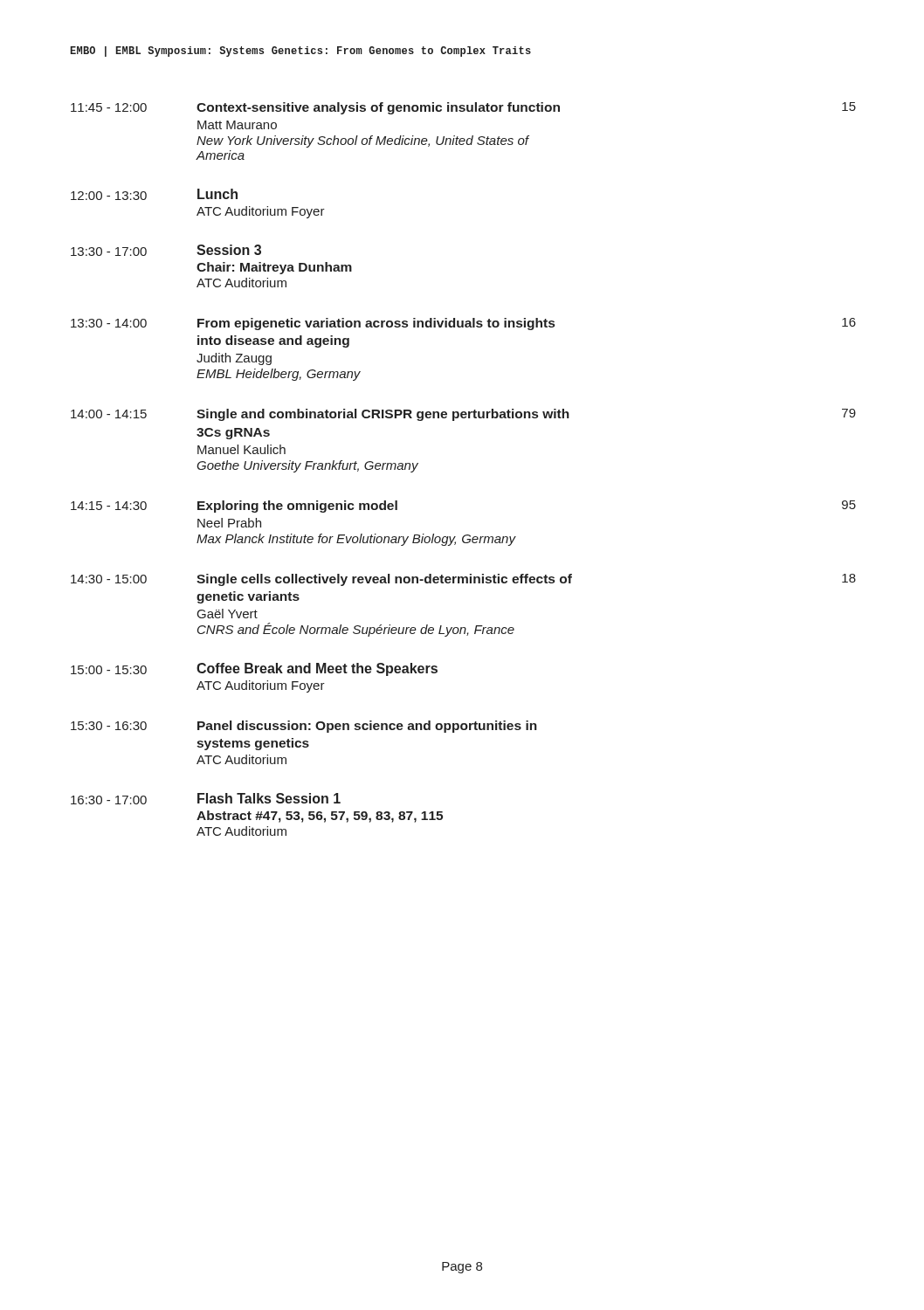Screen dimensions: 1310x924
Task: Find the block on this page that starts "18 14:30 -"
Action: click(x=463, y=580)
